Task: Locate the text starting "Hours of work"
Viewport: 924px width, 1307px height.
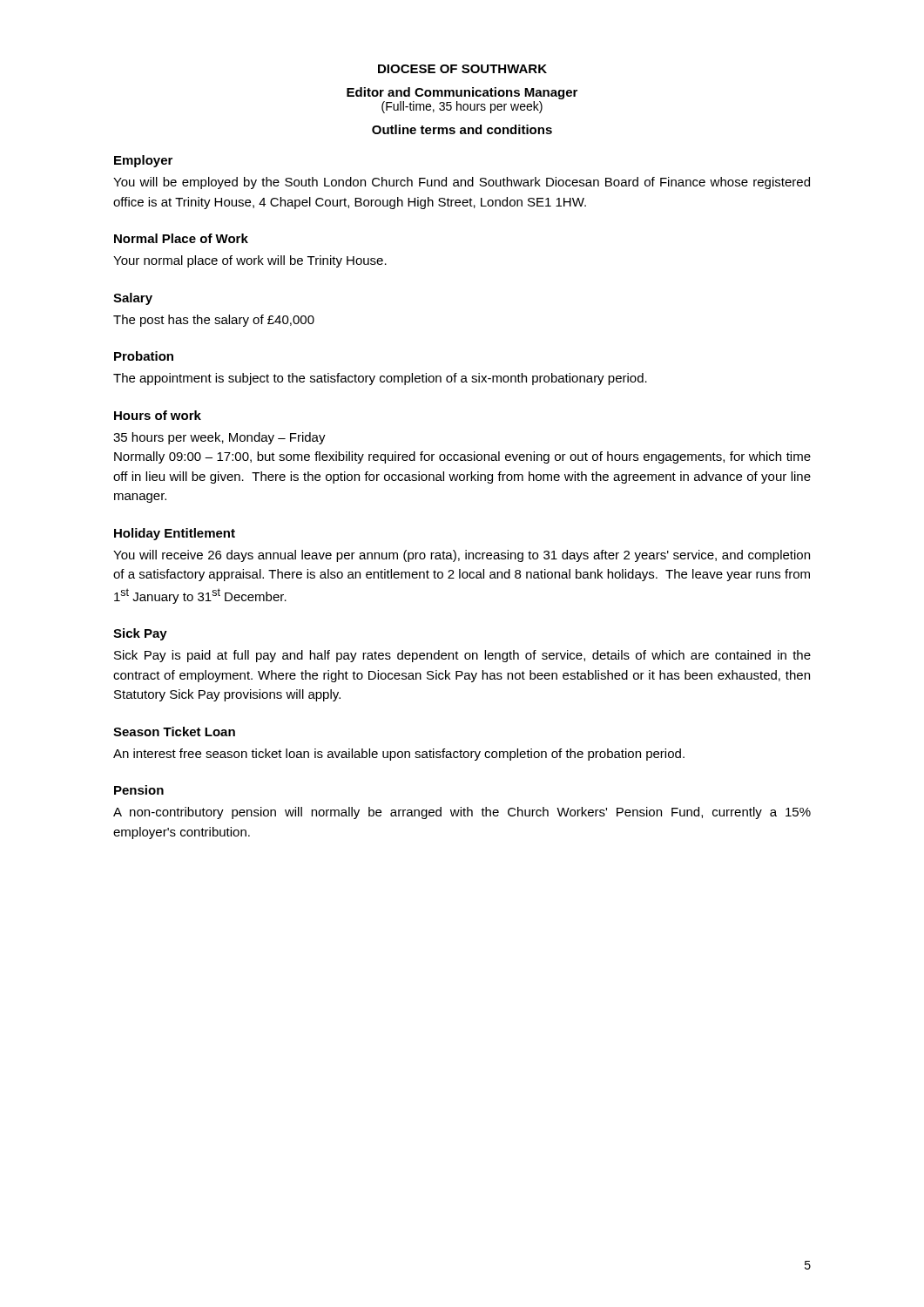Action: pyautogui.click(x=157, y=415)
